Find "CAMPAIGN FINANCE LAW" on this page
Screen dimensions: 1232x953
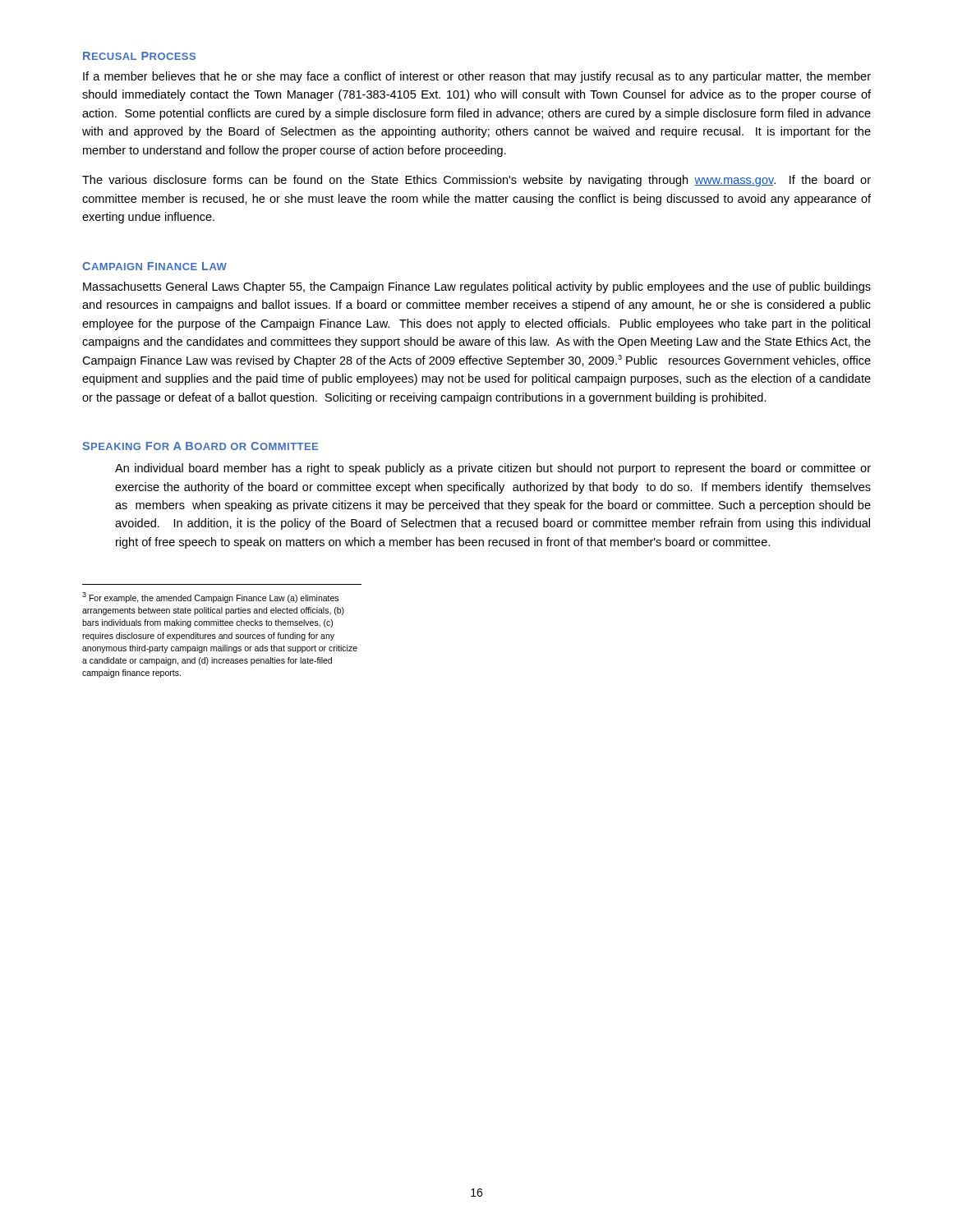155,266
